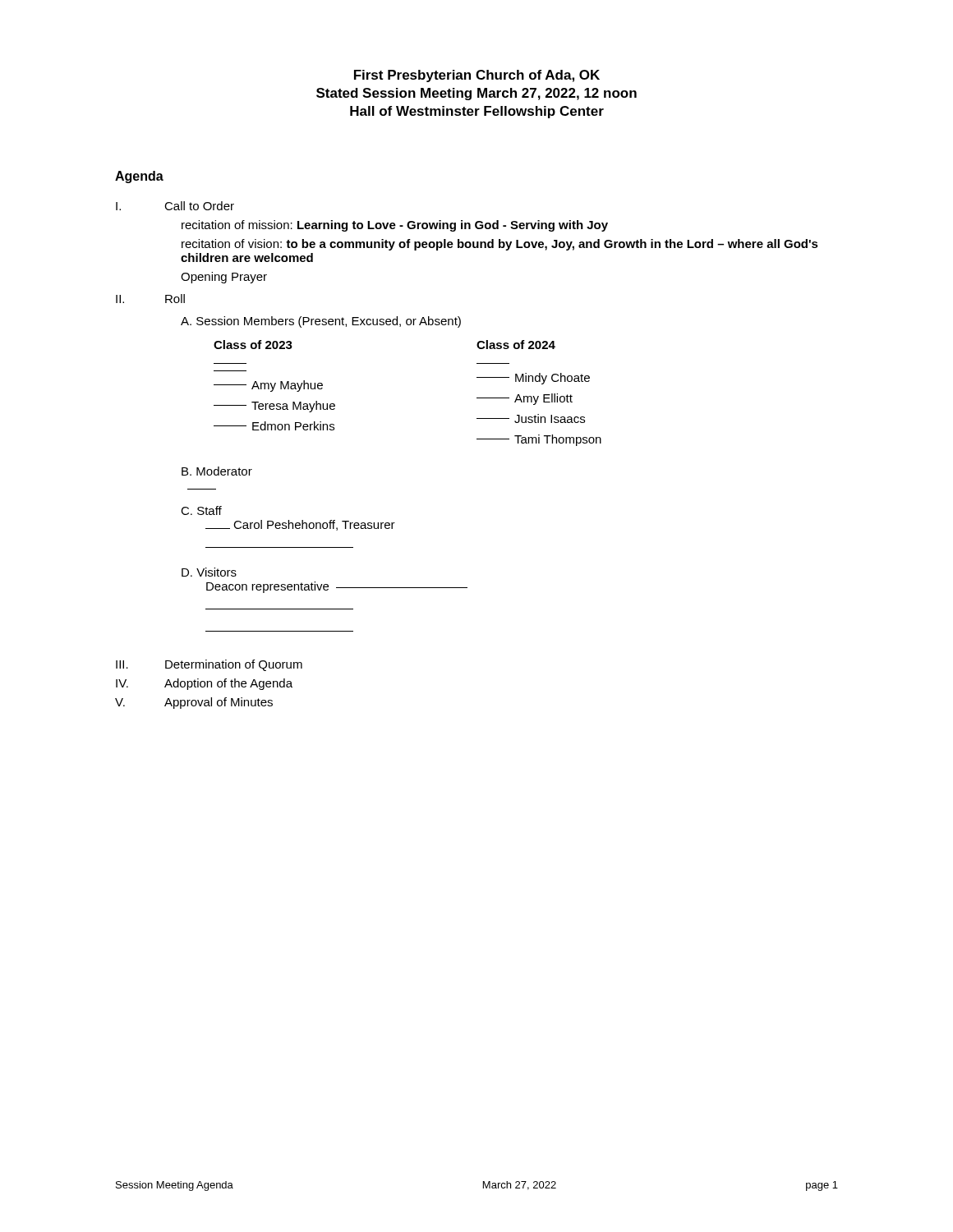Image resolution: width=953 pixels, height=1232 pixels.
Task: Find the text block that reads "A. Session Members (Present, Excused, or Absent) Class"
Action: tap(509, 383)
